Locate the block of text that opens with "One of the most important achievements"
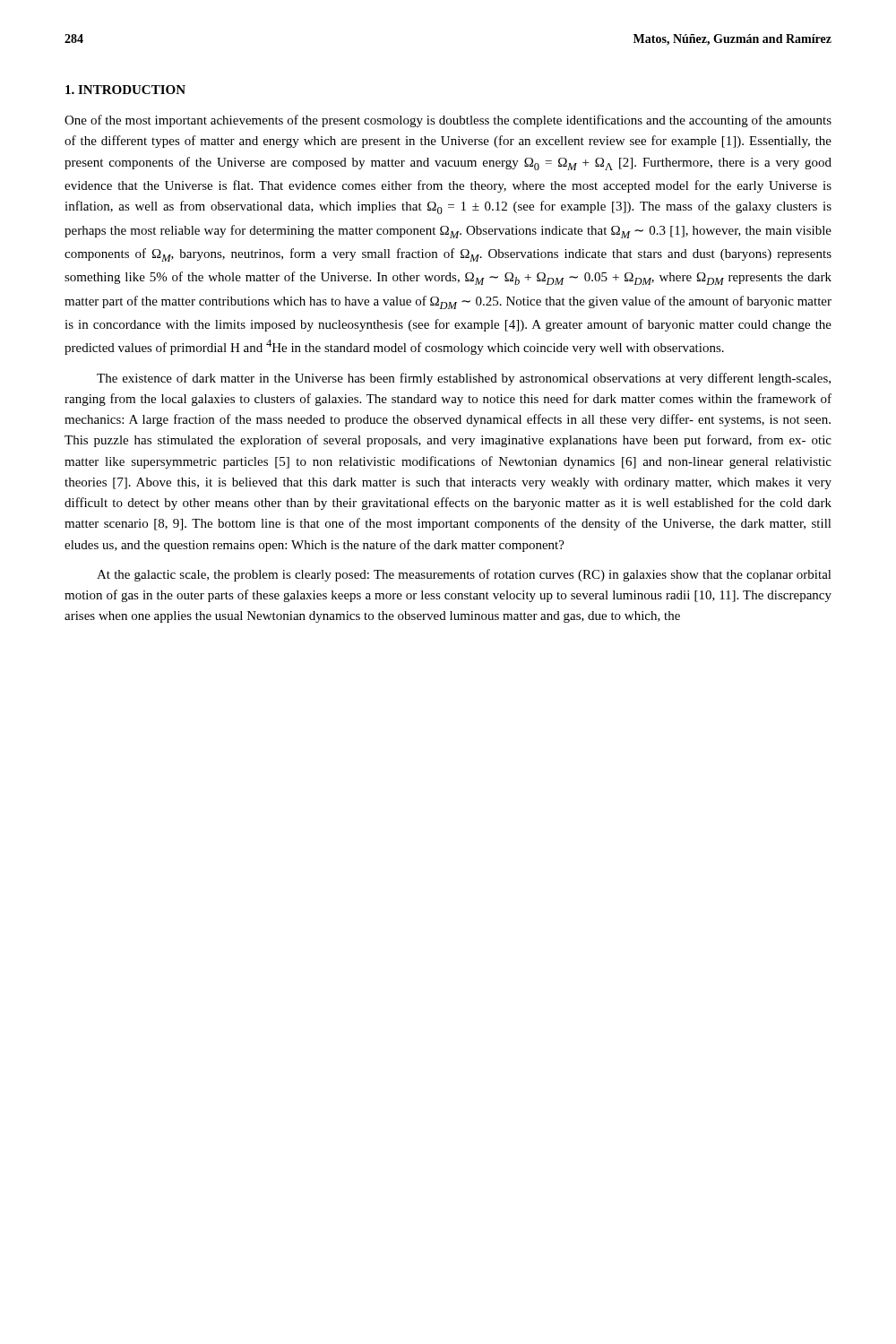 pos(448,368)
